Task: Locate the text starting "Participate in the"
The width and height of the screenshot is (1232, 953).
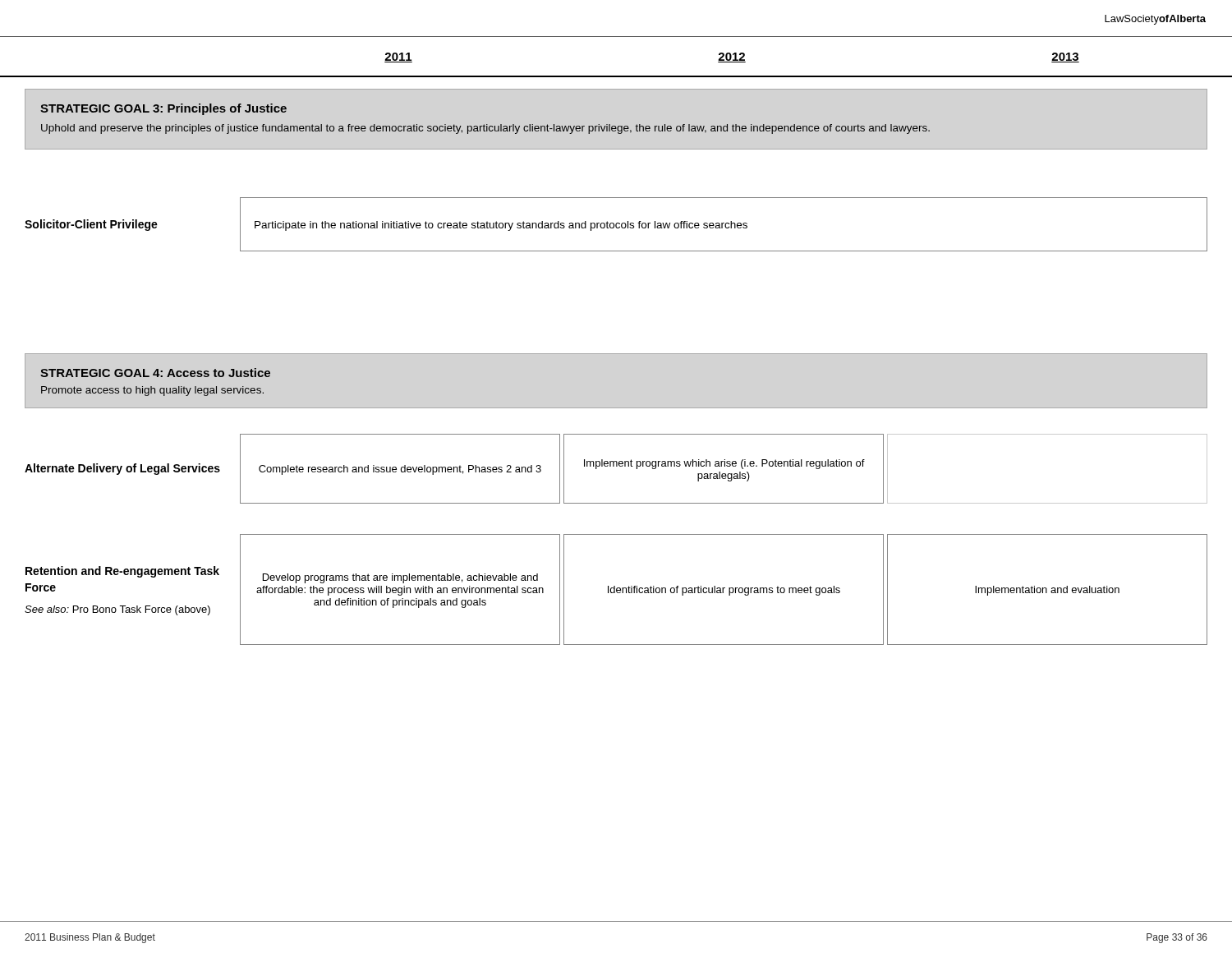Action: click(501, 224)
